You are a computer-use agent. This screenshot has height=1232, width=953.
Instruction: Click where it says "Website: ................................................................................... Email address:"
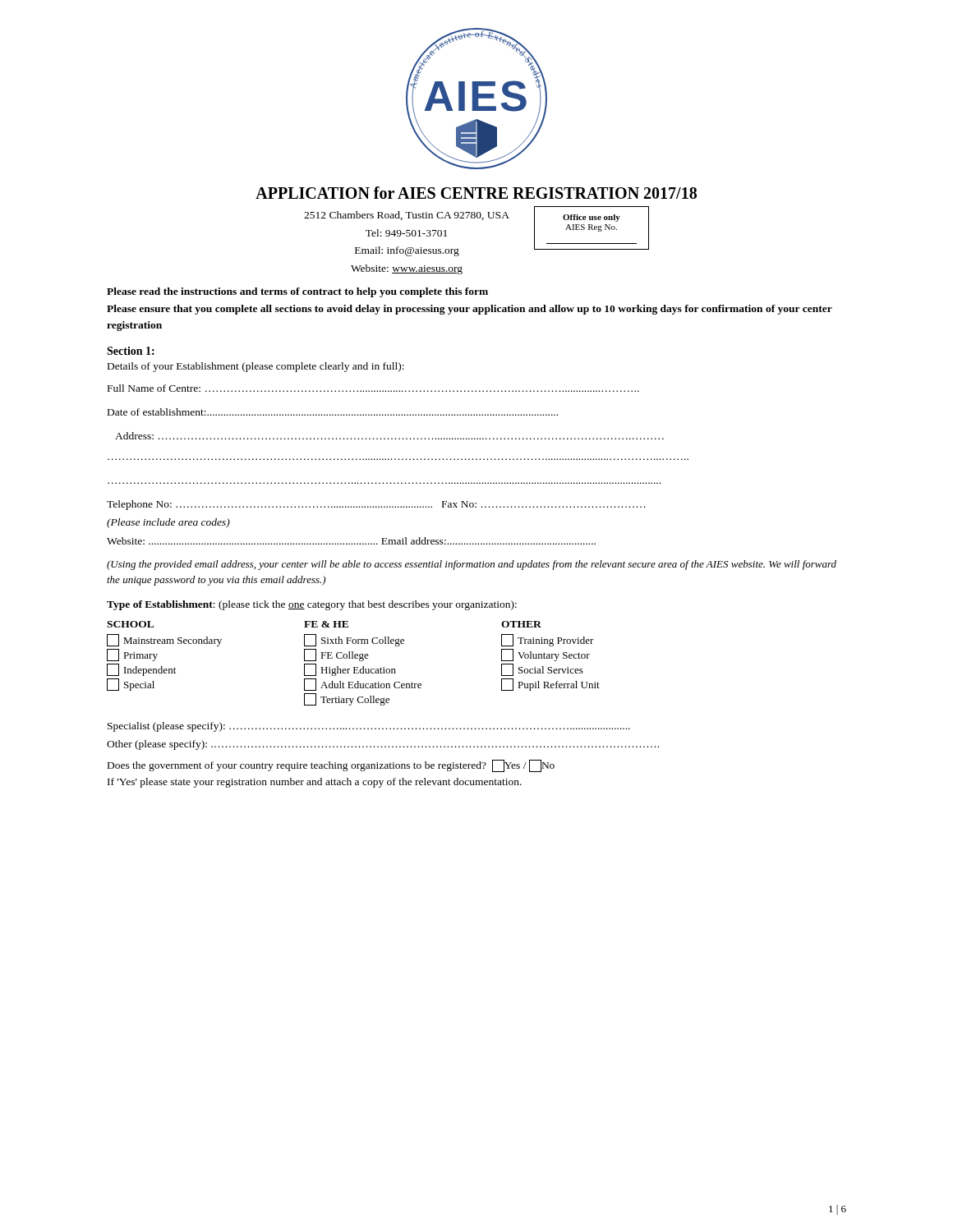coord(352,541)
